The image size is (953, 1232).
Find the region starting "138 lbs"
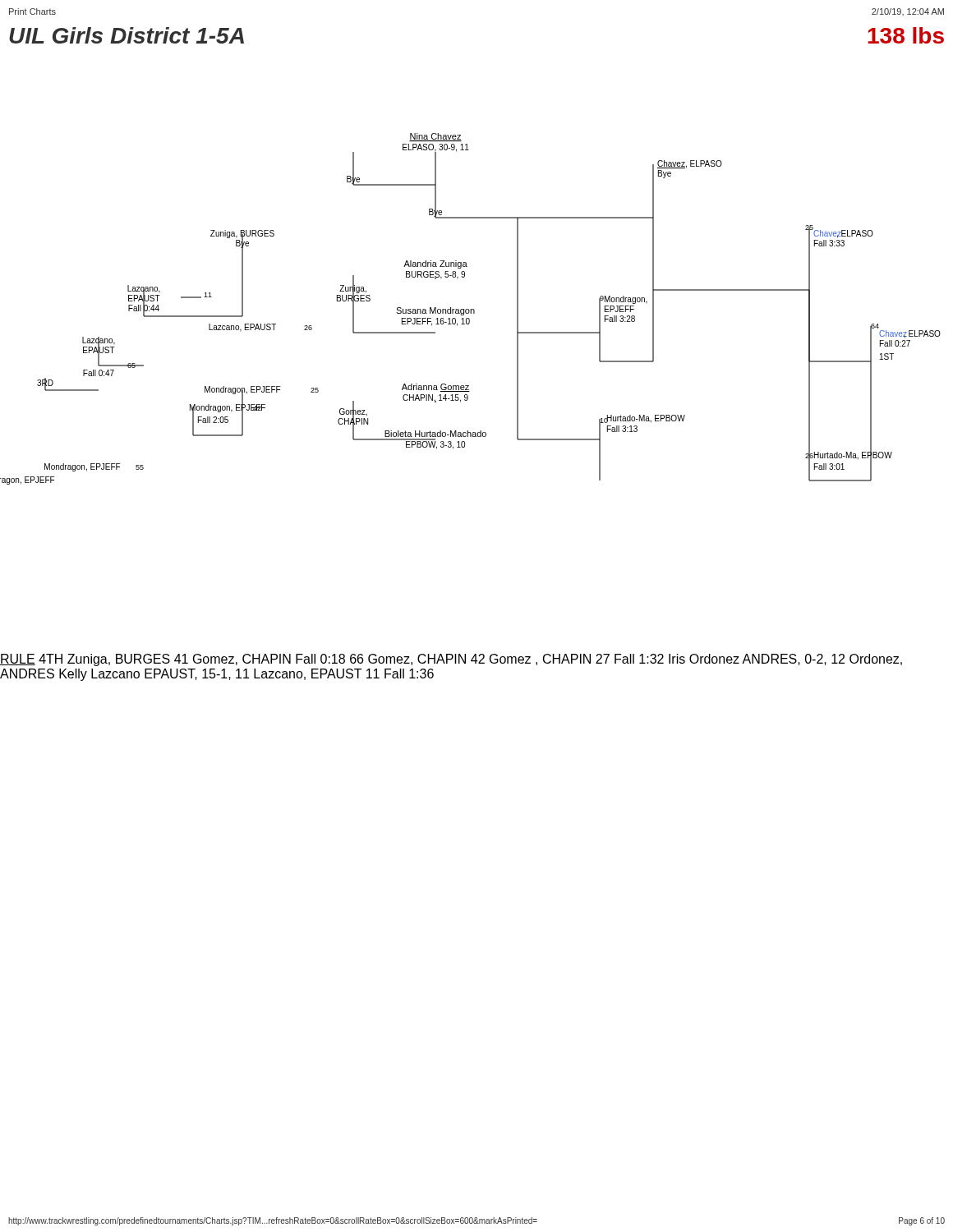click(906, 36)
